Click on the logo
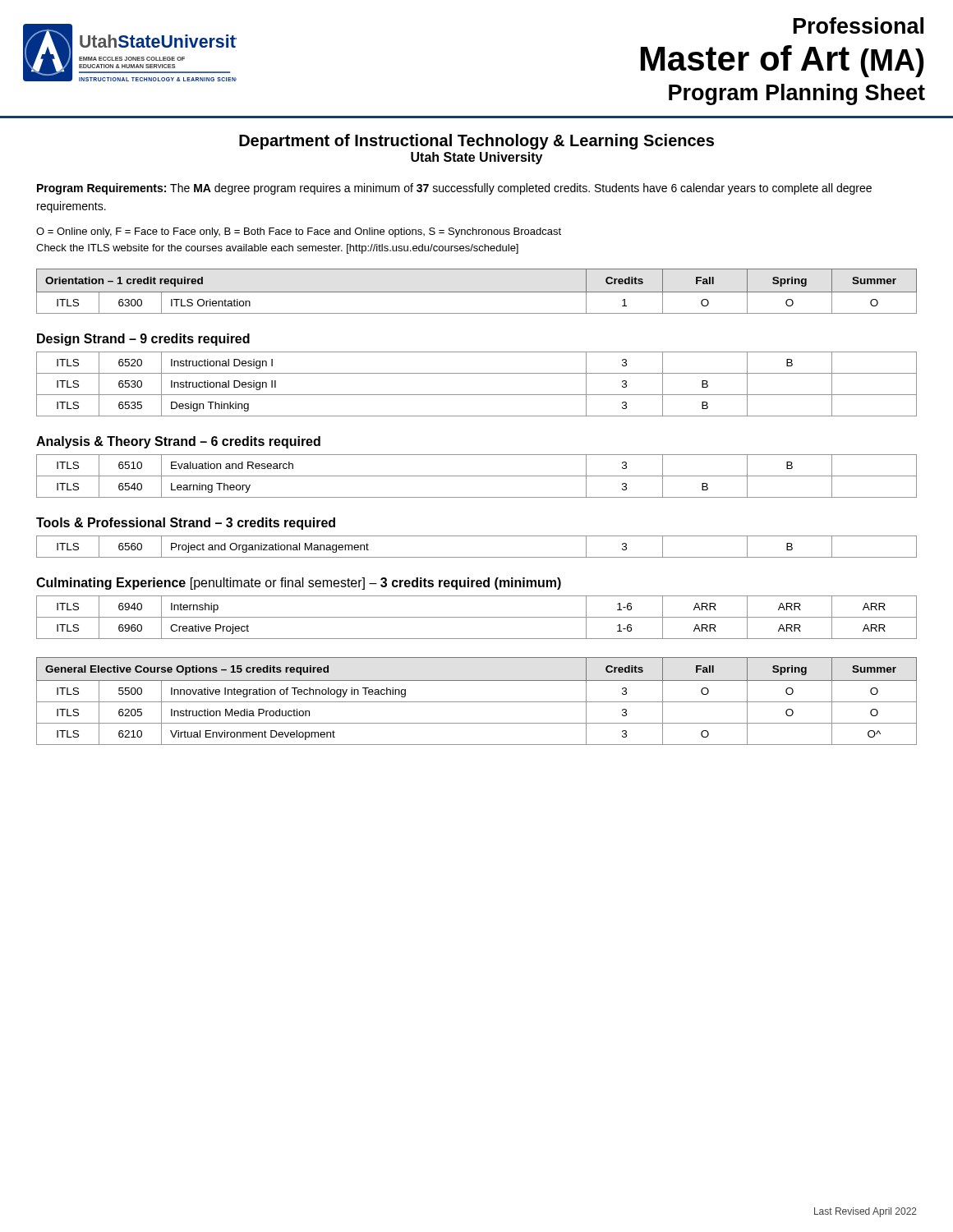This screenshot has height=1232, width=953. 138,53
